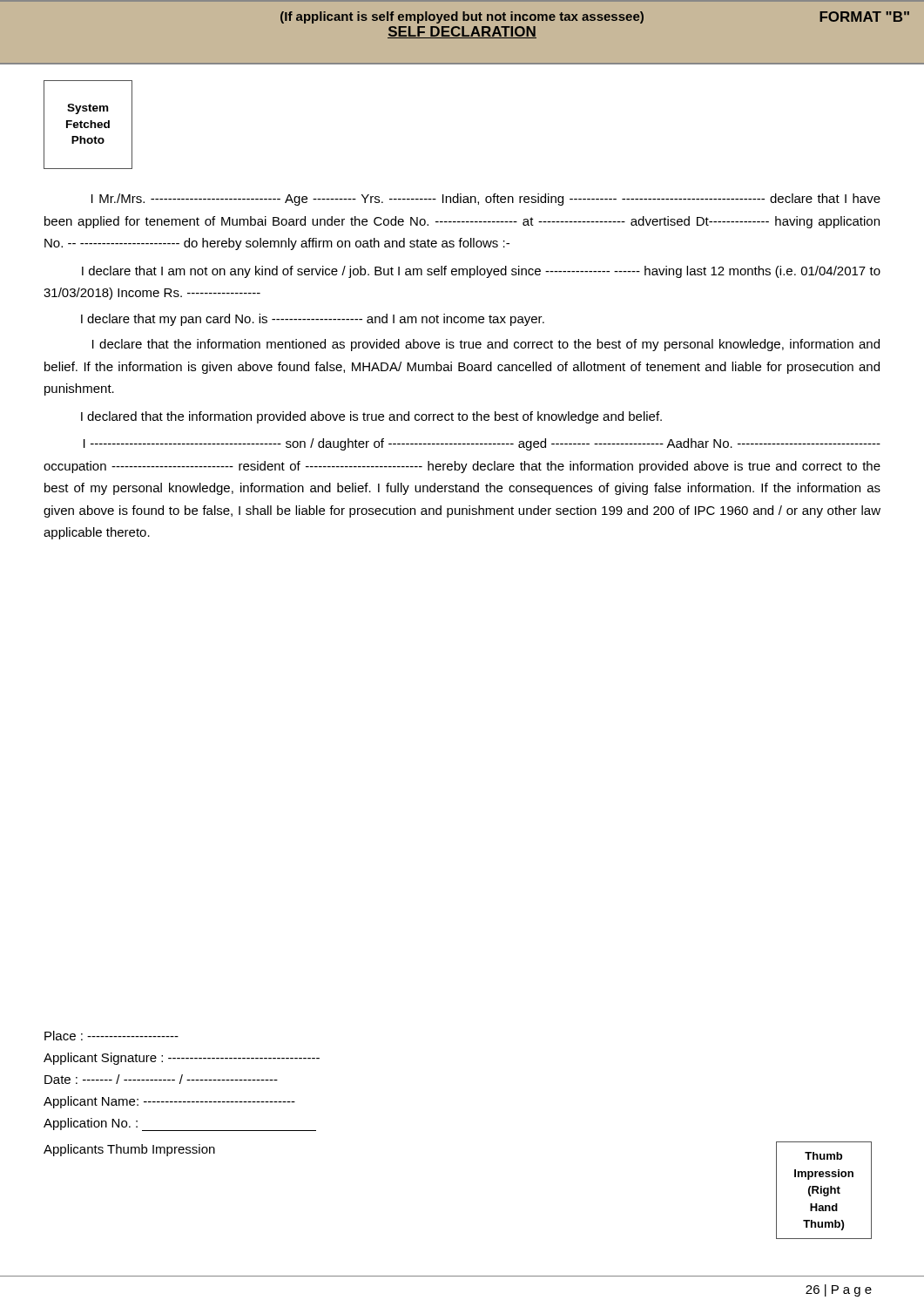Select the text containing "Applicant Signature : -----------------------------------"

(x=182, y=1057)
